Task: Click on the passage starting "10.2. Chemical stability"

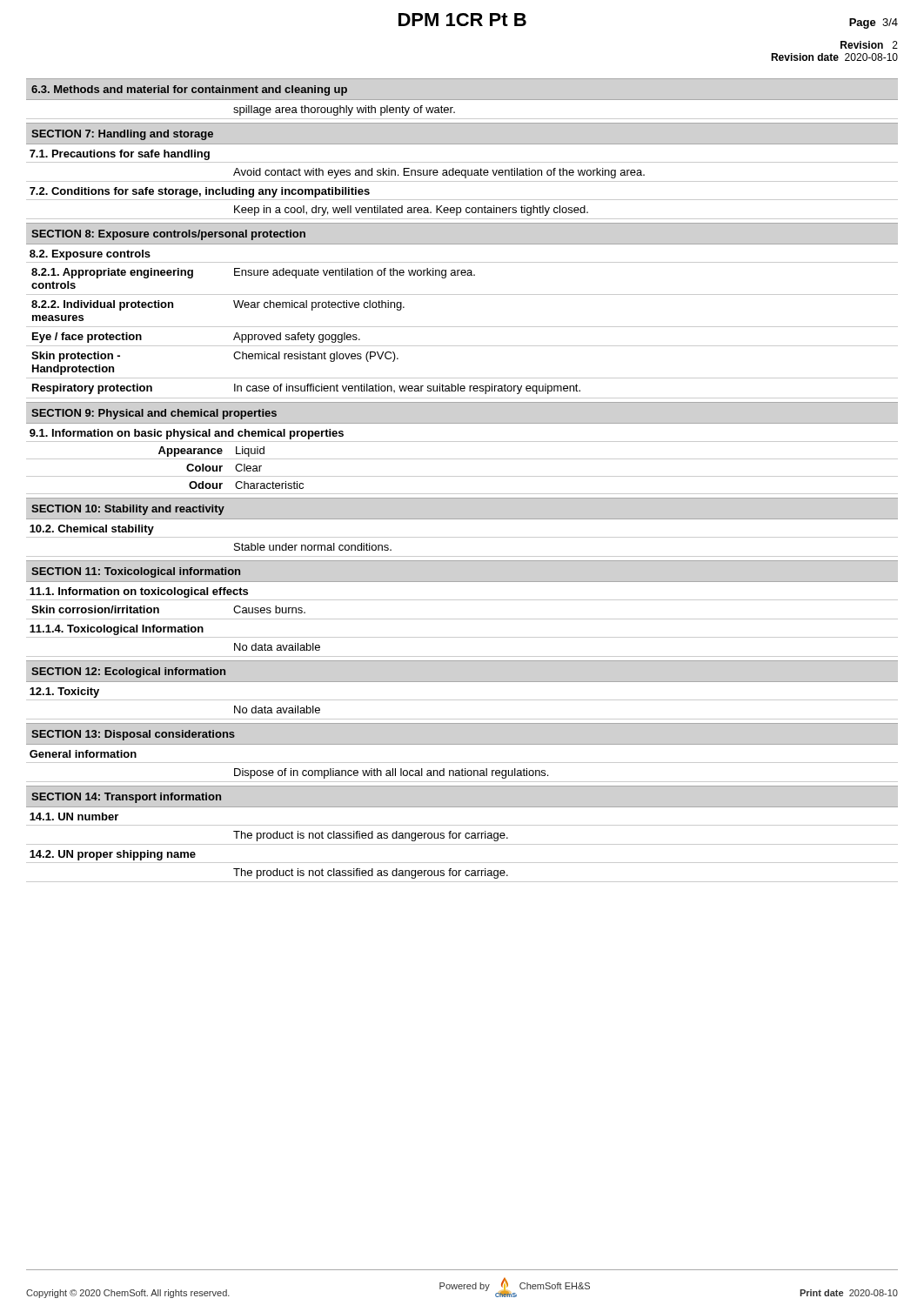Action: (x=90, y=529)
